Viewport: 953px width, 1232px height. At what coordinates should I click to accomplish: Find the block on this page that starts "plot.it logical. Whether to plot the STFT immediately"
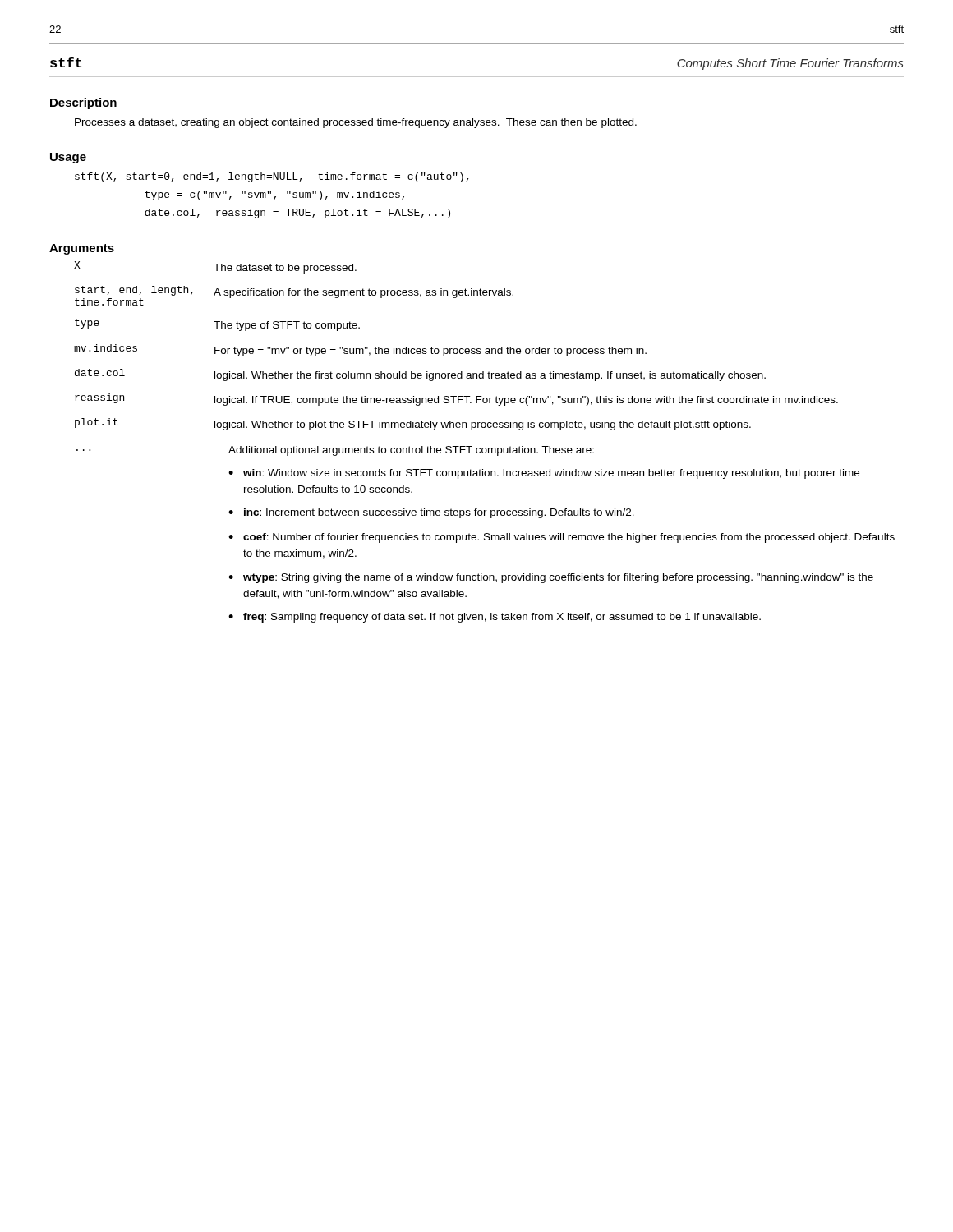[x=489, y=425]
